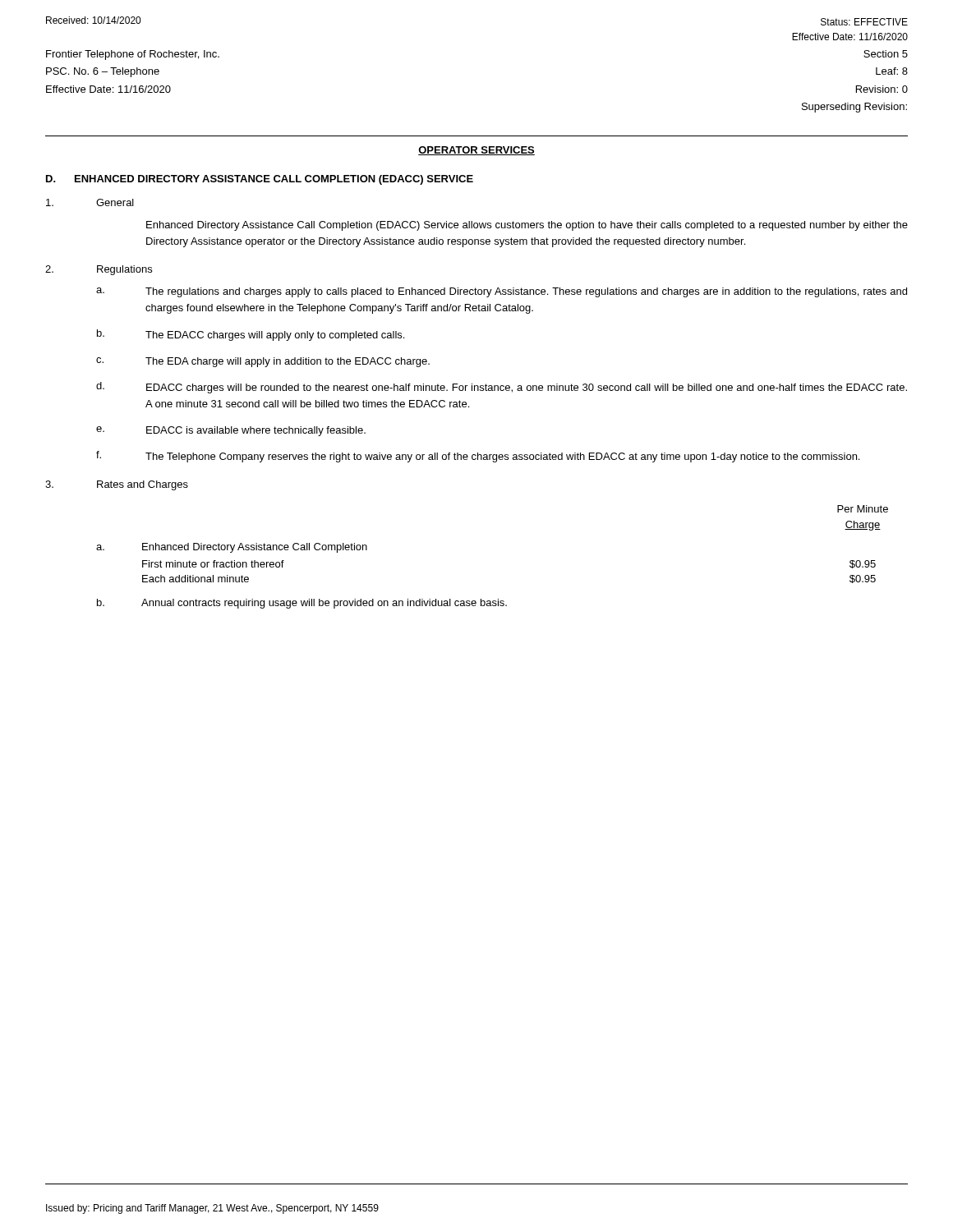Navigate to the element starting "b. The EDACC charges will apply only"
Screen dimensions: 1232x953
[x=251, y=335]
